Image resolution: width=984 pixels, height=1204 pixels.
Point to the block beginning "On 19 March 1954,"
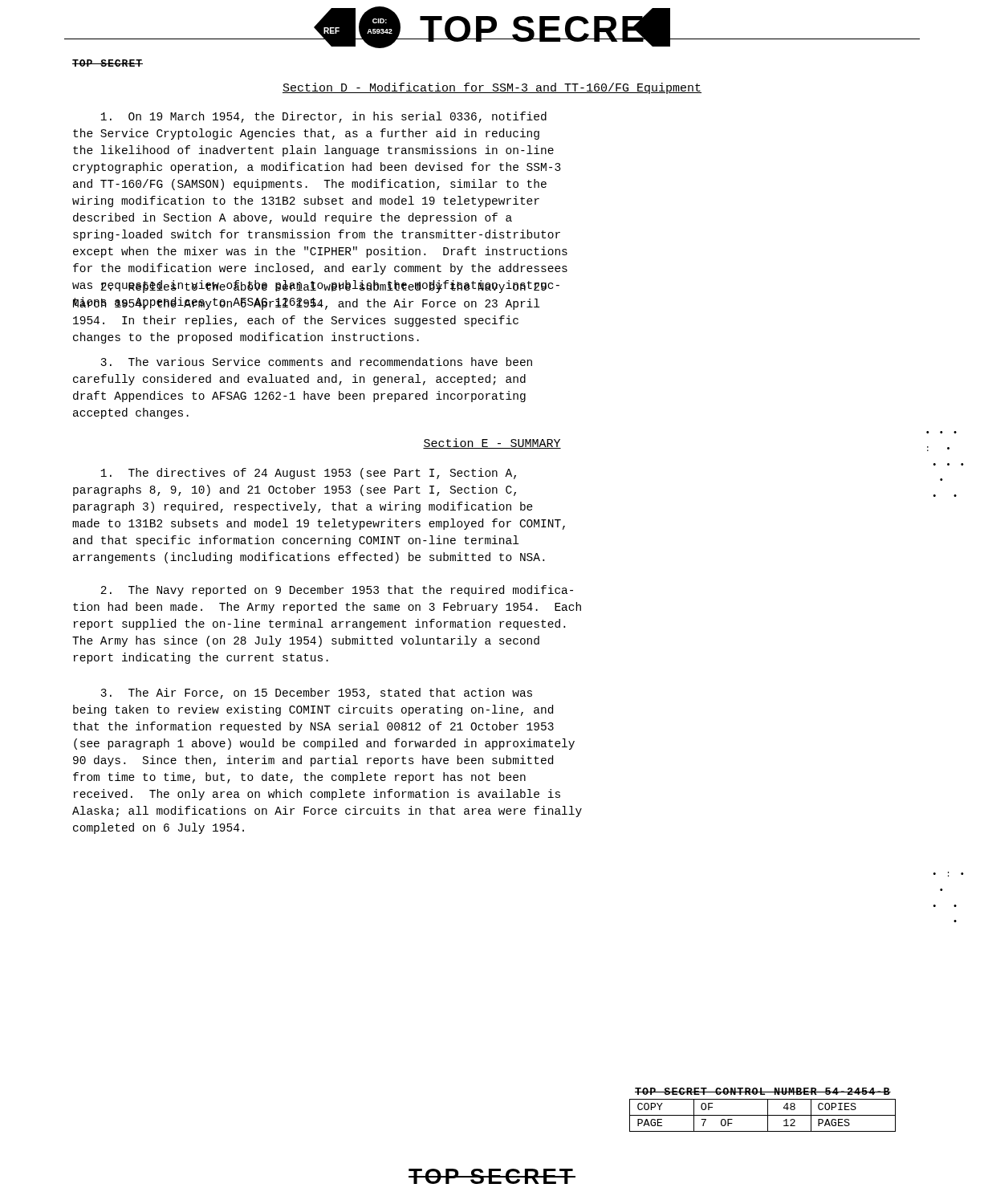click(x=320, y=210)
